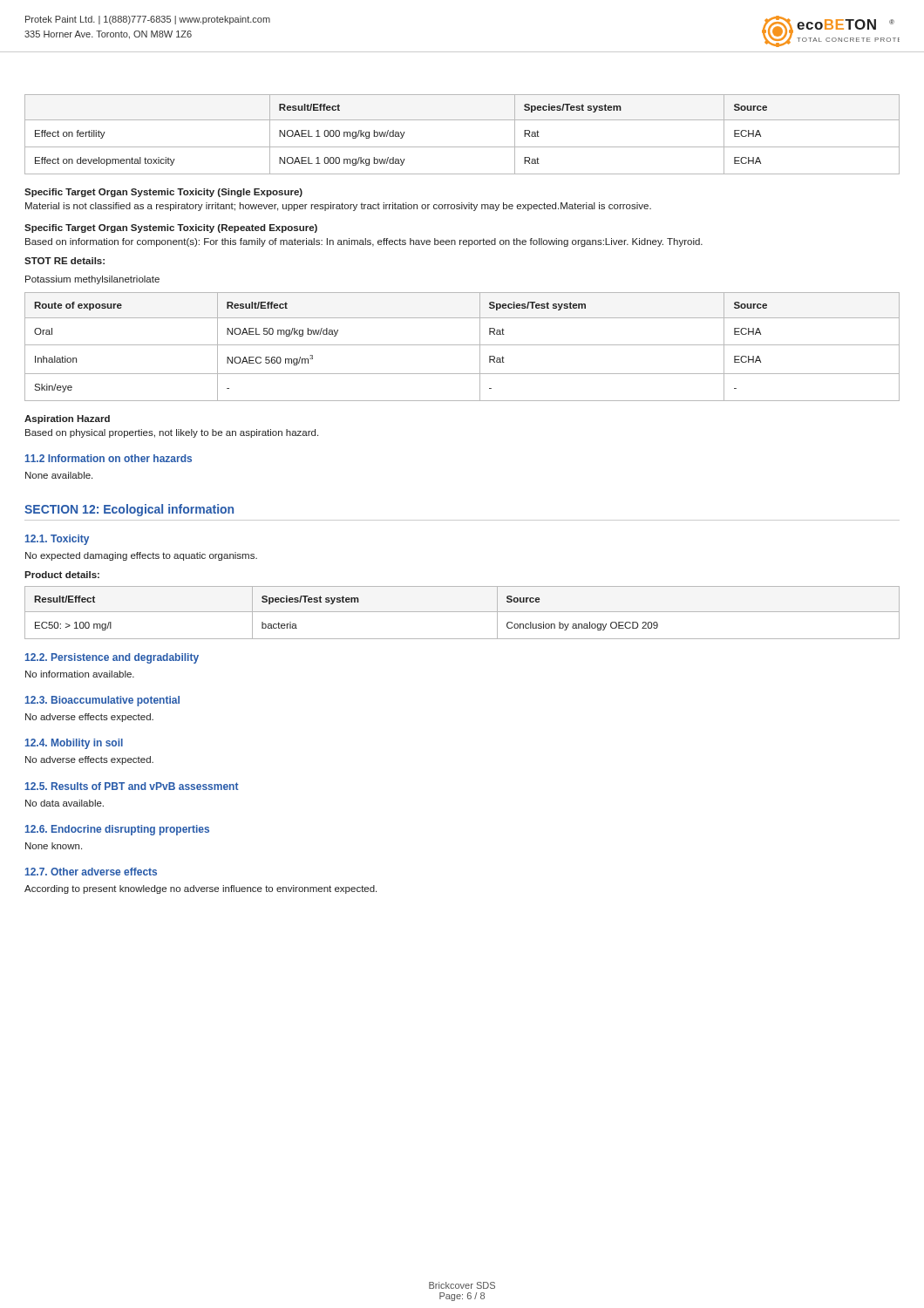Select the element starting "Material is not classified as a respiratory irritant;"
This screenshot has width=924, height=1308.
pyautogui.click(x=338, y=206)
